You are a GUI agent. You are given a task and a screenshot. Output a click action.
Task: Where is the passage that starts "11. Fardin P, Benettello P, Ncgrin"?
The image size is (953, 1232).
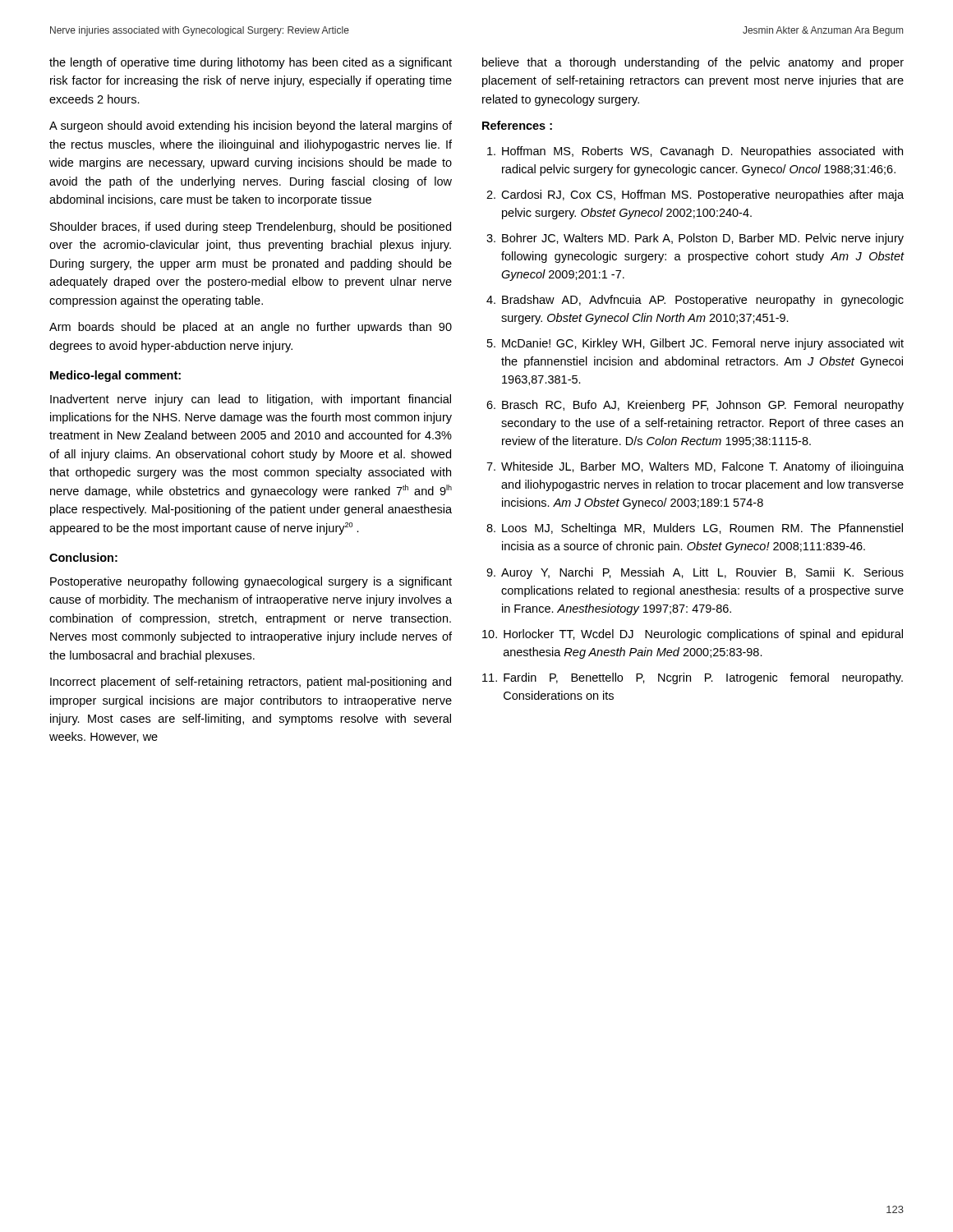tap(693, 686)
